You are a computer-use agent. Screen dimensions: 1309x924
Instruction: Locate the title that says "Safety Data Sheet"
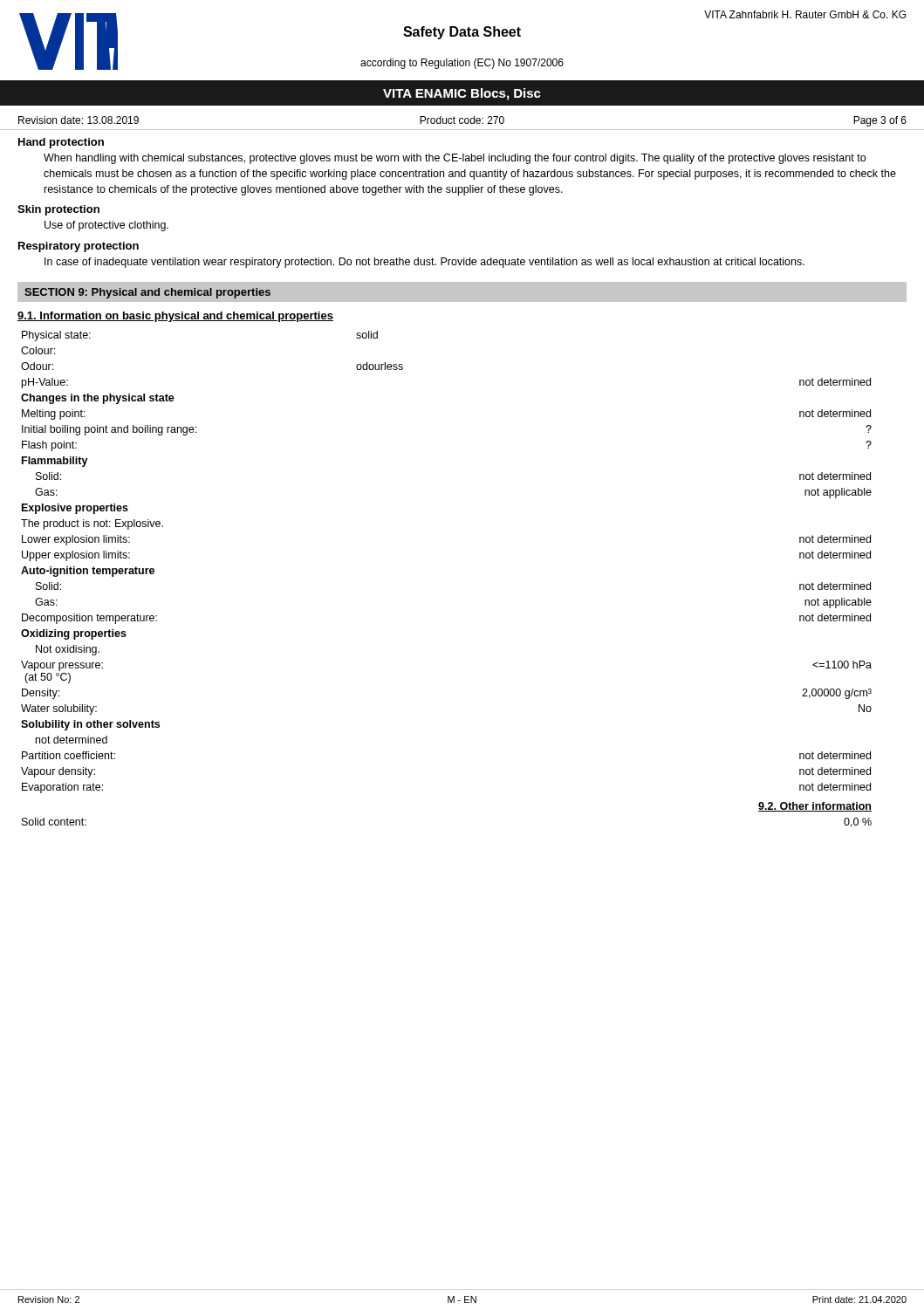(x=462, y=32)
